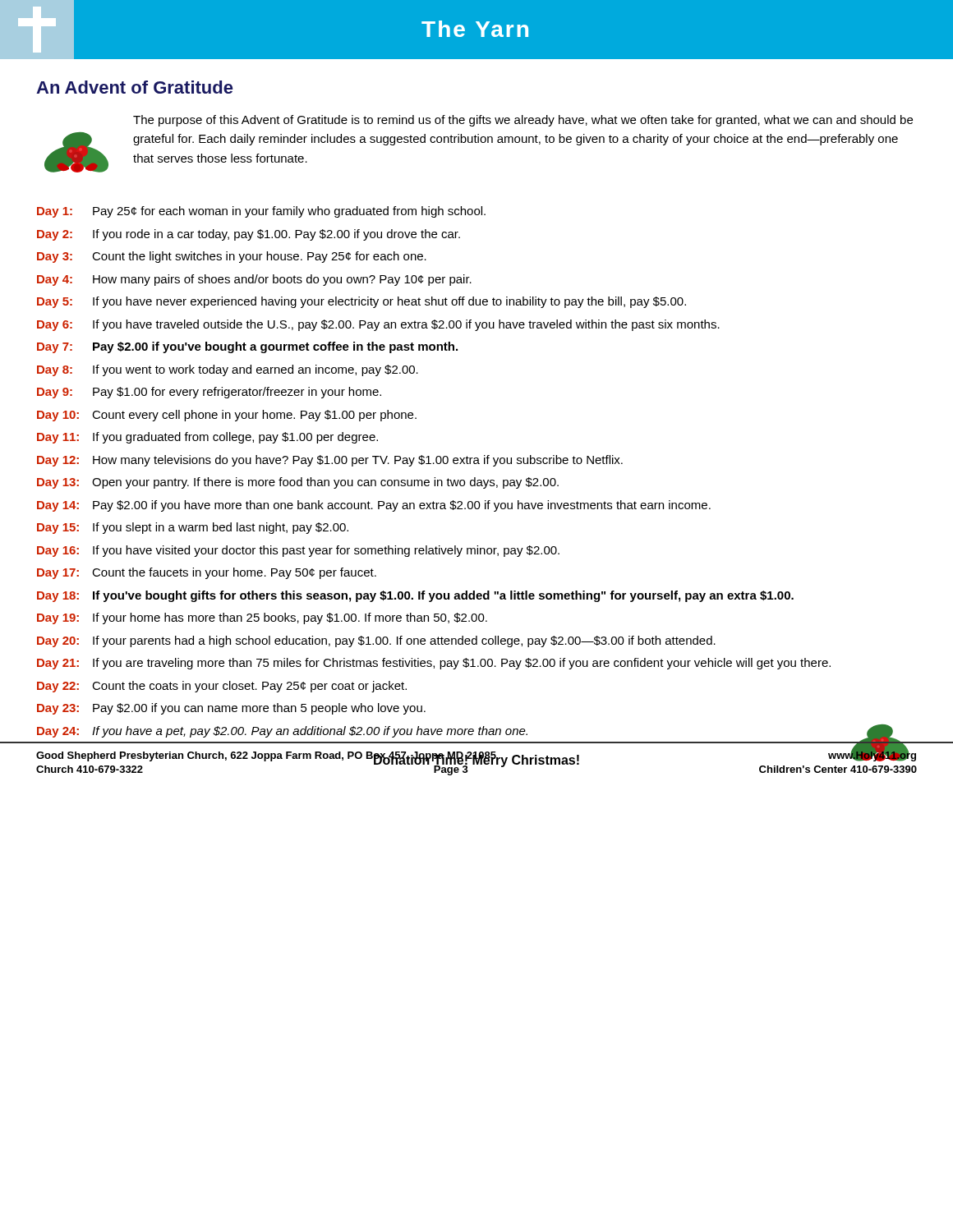Locate the block of text that opens with "Day 12: How many televisions do you have?"
Screen dimensions: 1232x953
[x=476, y=460]
